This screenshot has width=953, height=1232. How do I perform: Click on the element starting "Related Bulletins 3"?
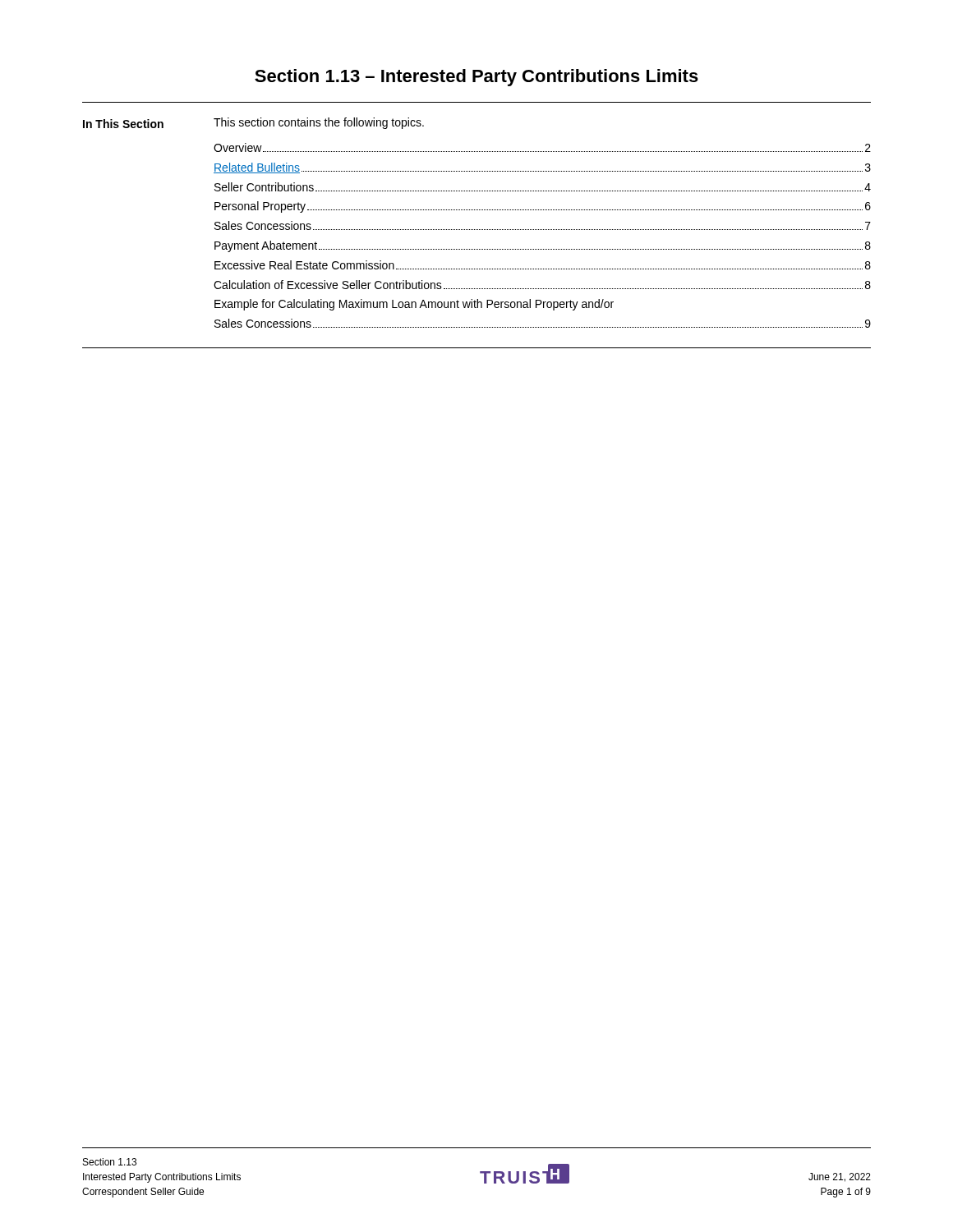pos(542,168)
